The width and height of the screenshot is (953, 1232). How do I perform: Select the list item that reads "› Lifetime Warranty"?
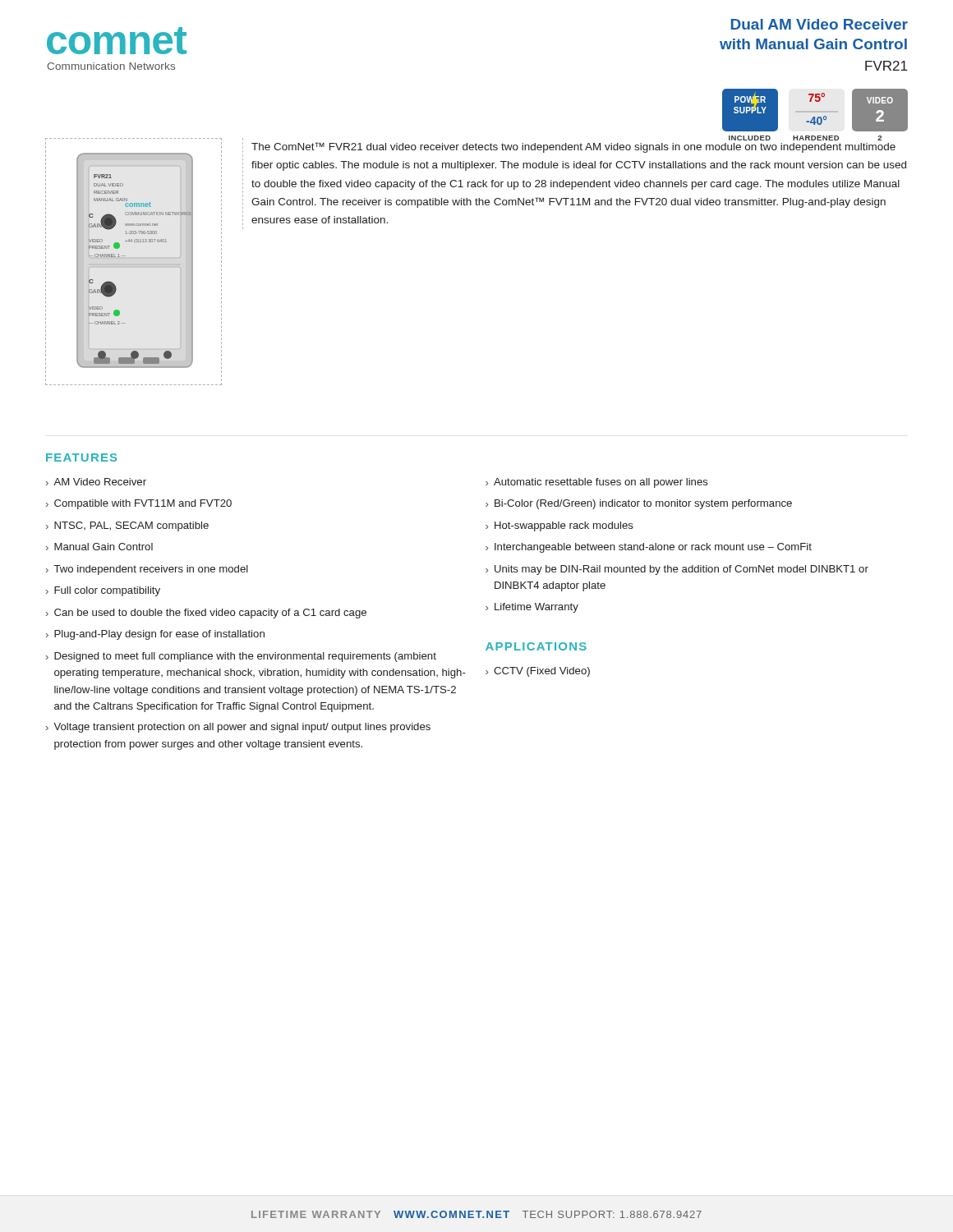(532, 607)
